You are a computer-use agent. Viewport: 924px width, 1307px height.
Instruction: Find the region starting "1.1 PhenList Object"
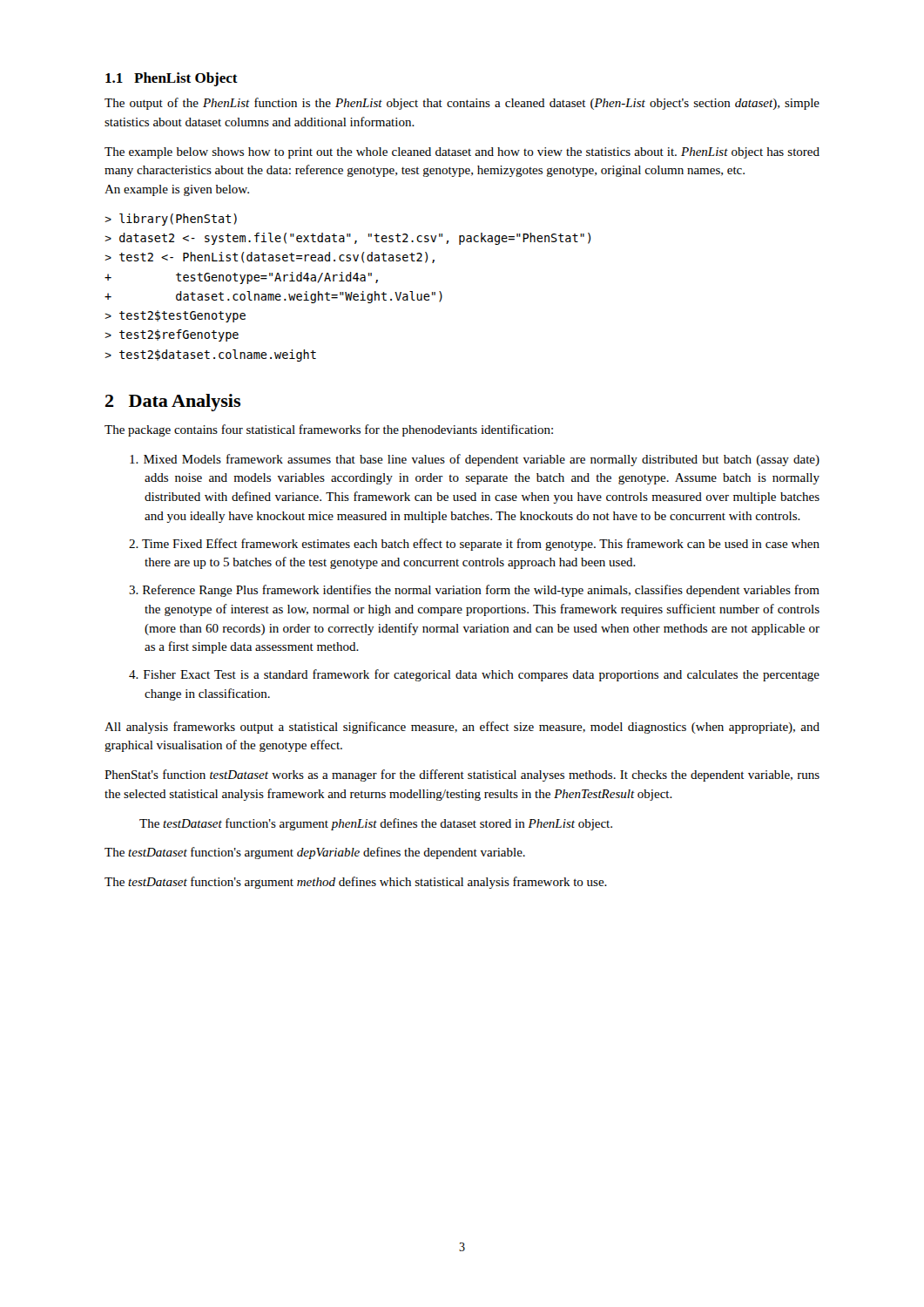tap(172, 79)
